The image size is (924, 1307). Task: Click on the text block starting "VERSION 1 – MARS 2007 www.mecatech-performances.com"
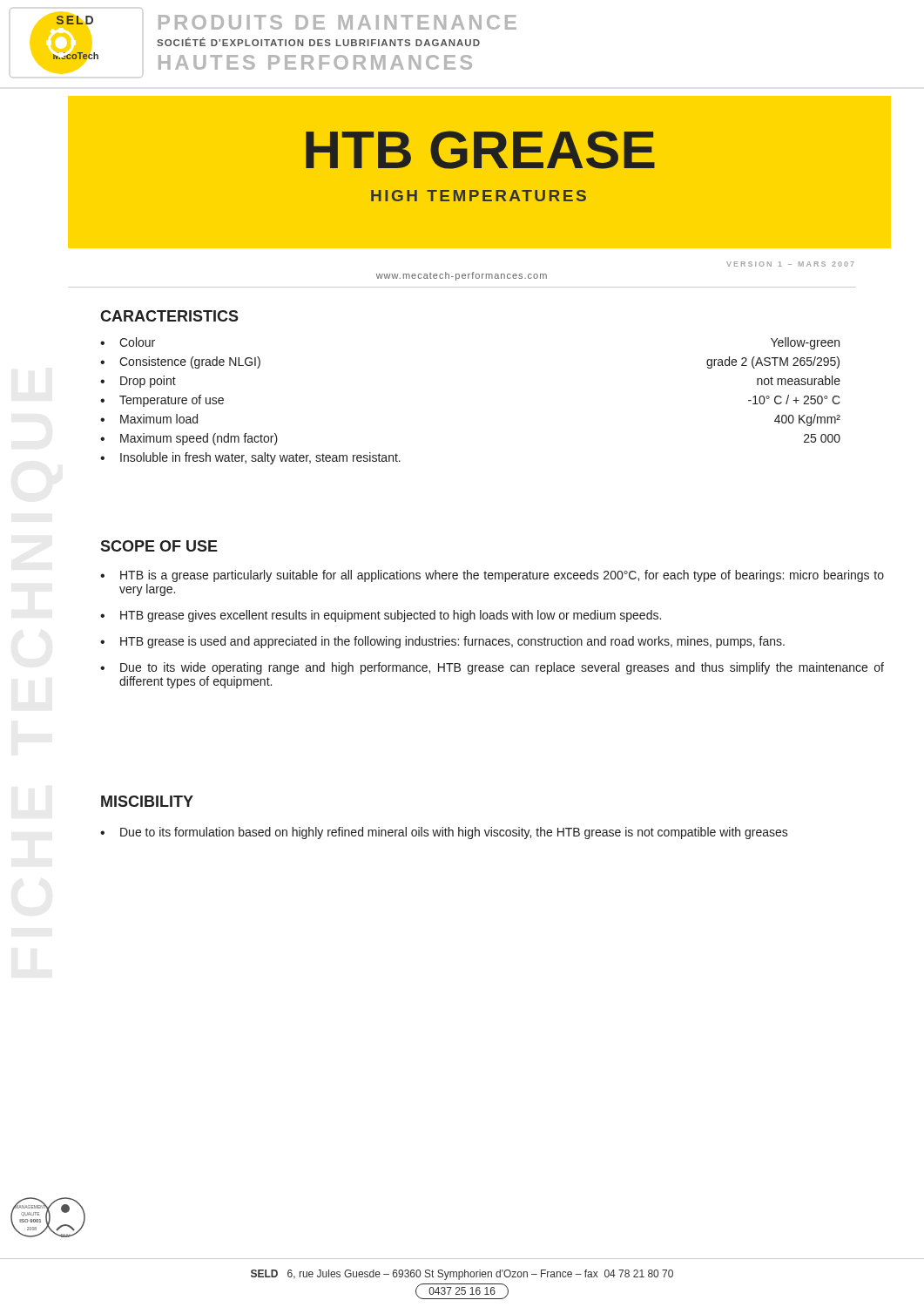coord(462,274)
